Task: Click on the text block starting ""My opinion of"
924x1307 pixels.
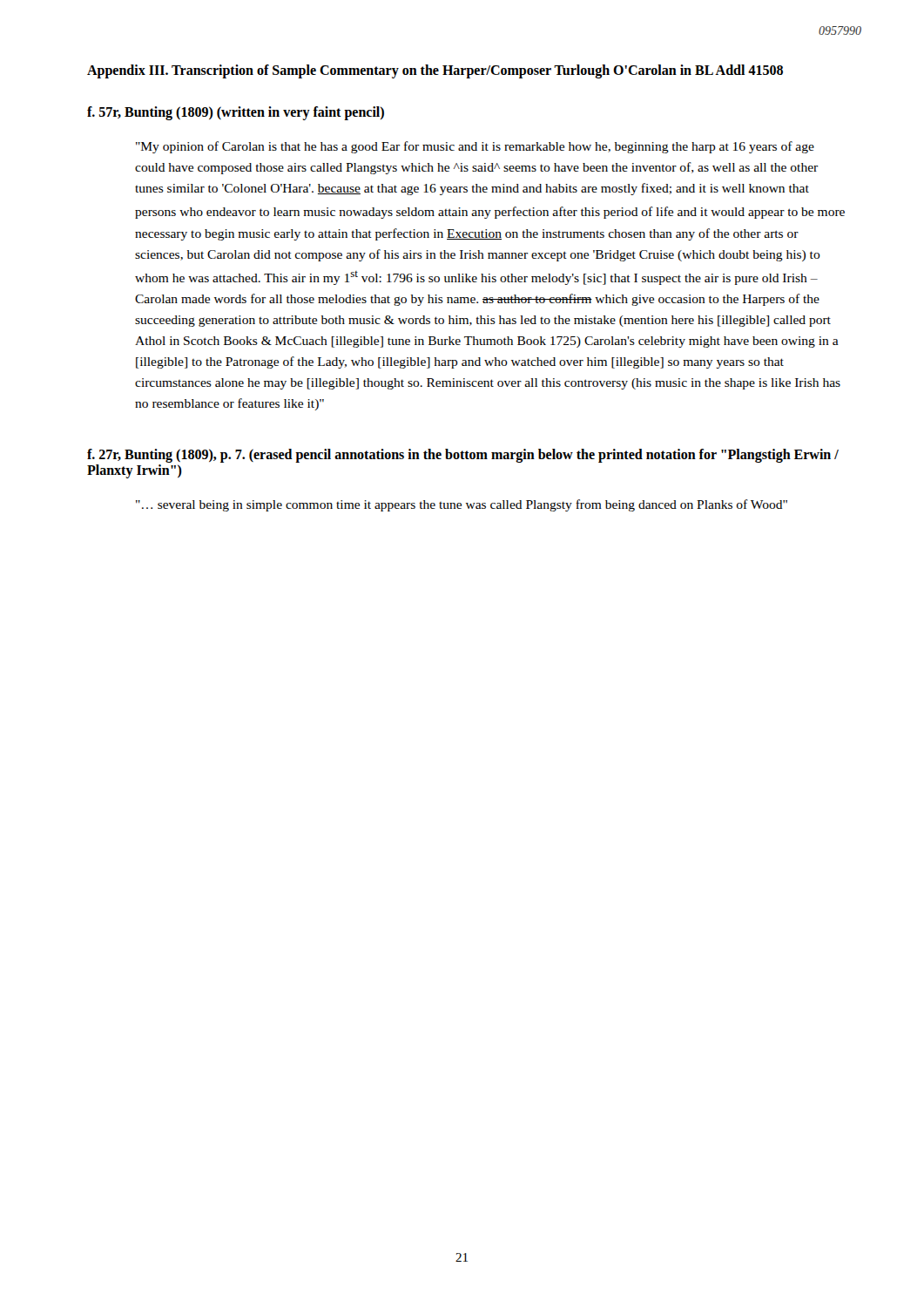Action: tap(490, 275)
